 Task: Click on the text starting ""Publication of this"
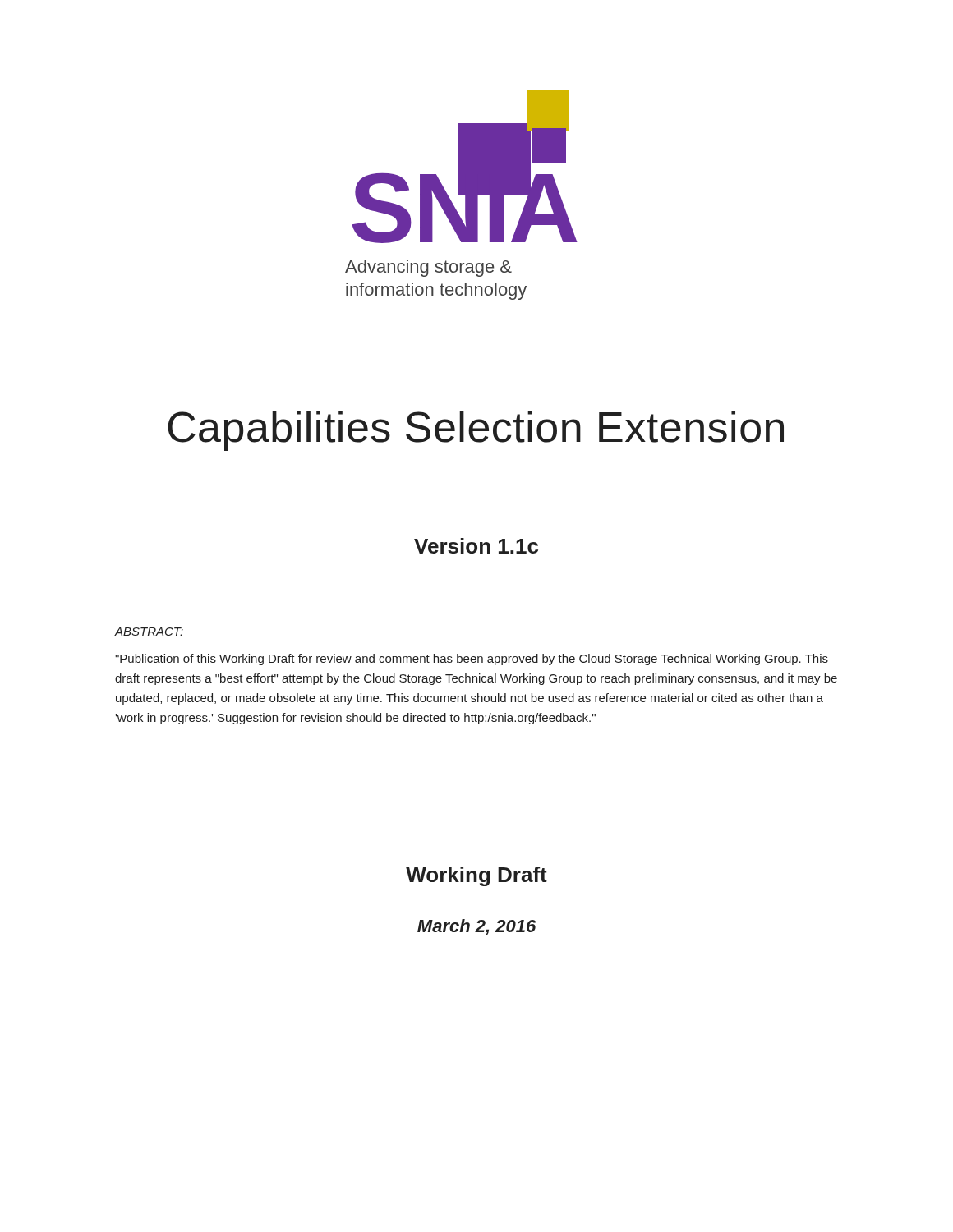476,688
